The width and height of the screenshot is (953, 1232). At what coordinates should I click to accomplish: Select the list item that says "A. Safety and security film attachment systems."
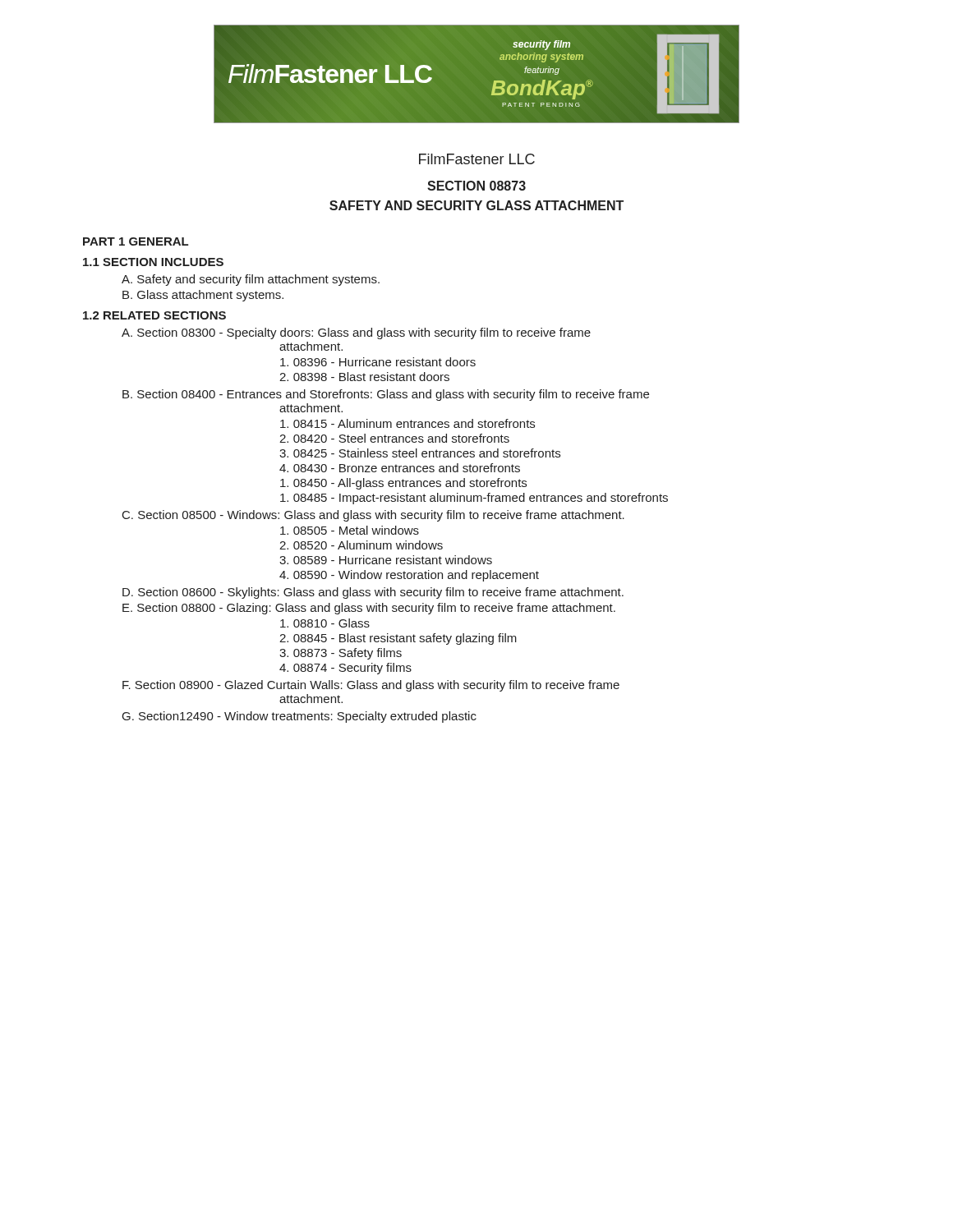[x=251, y=279]
